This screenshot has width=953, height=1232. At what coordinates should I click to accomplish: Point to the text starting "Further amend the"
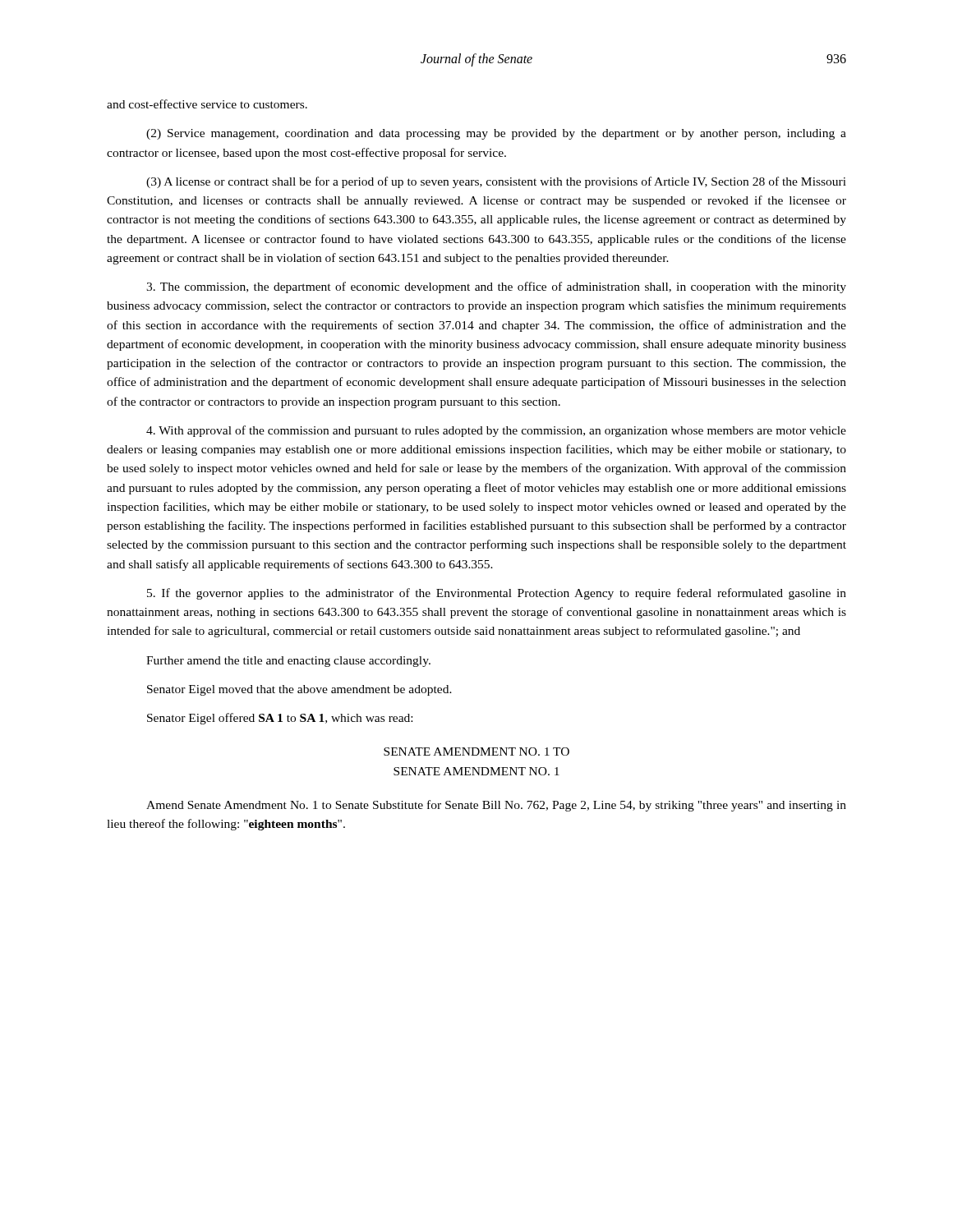click(289, 660)
